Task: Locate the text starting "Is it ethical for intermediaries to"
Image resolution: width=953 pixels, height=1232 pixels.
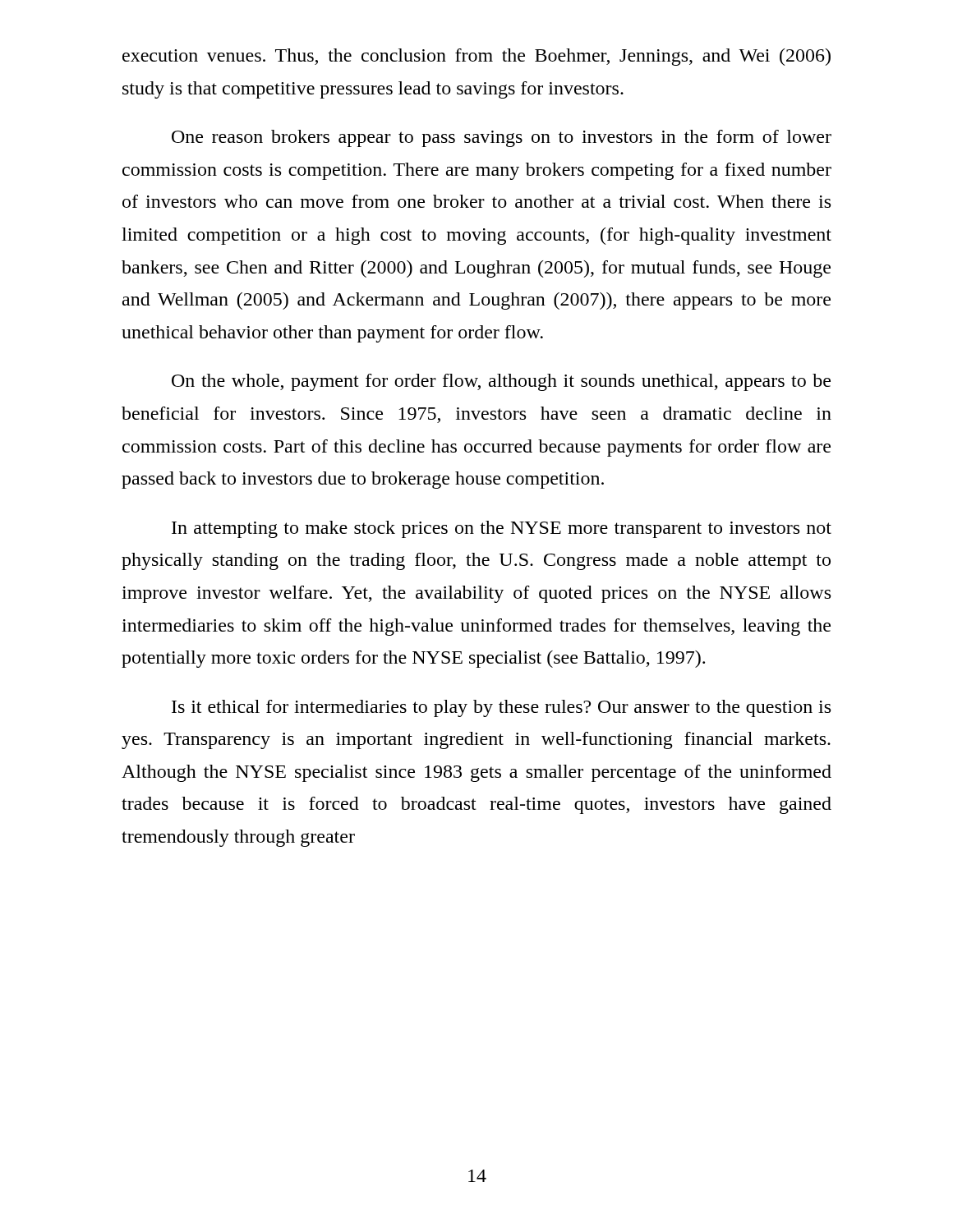Action: [x=476, y=772]
